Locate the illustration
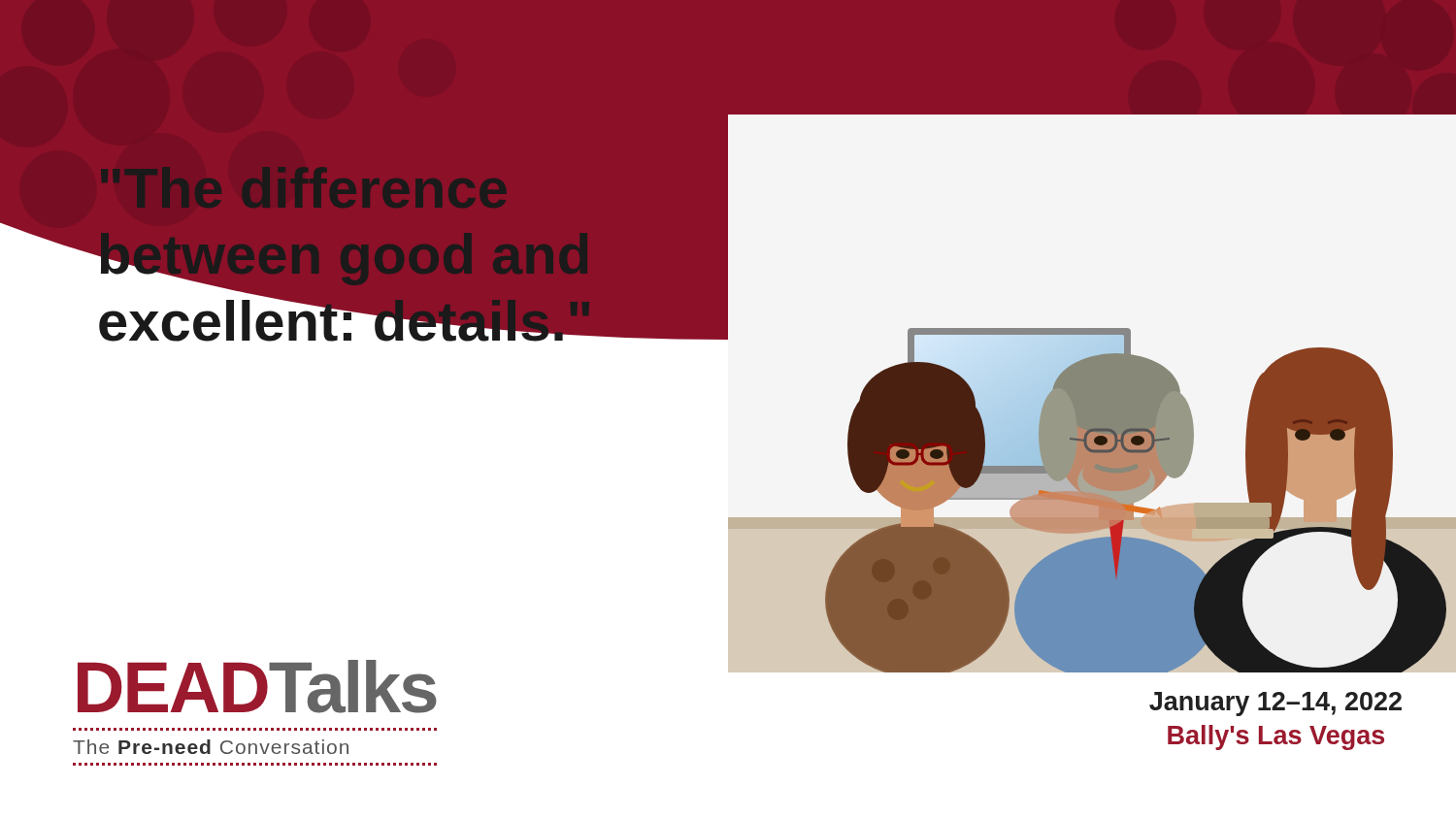This screenshot has width=1456, height=819. [x=728, y=410]
